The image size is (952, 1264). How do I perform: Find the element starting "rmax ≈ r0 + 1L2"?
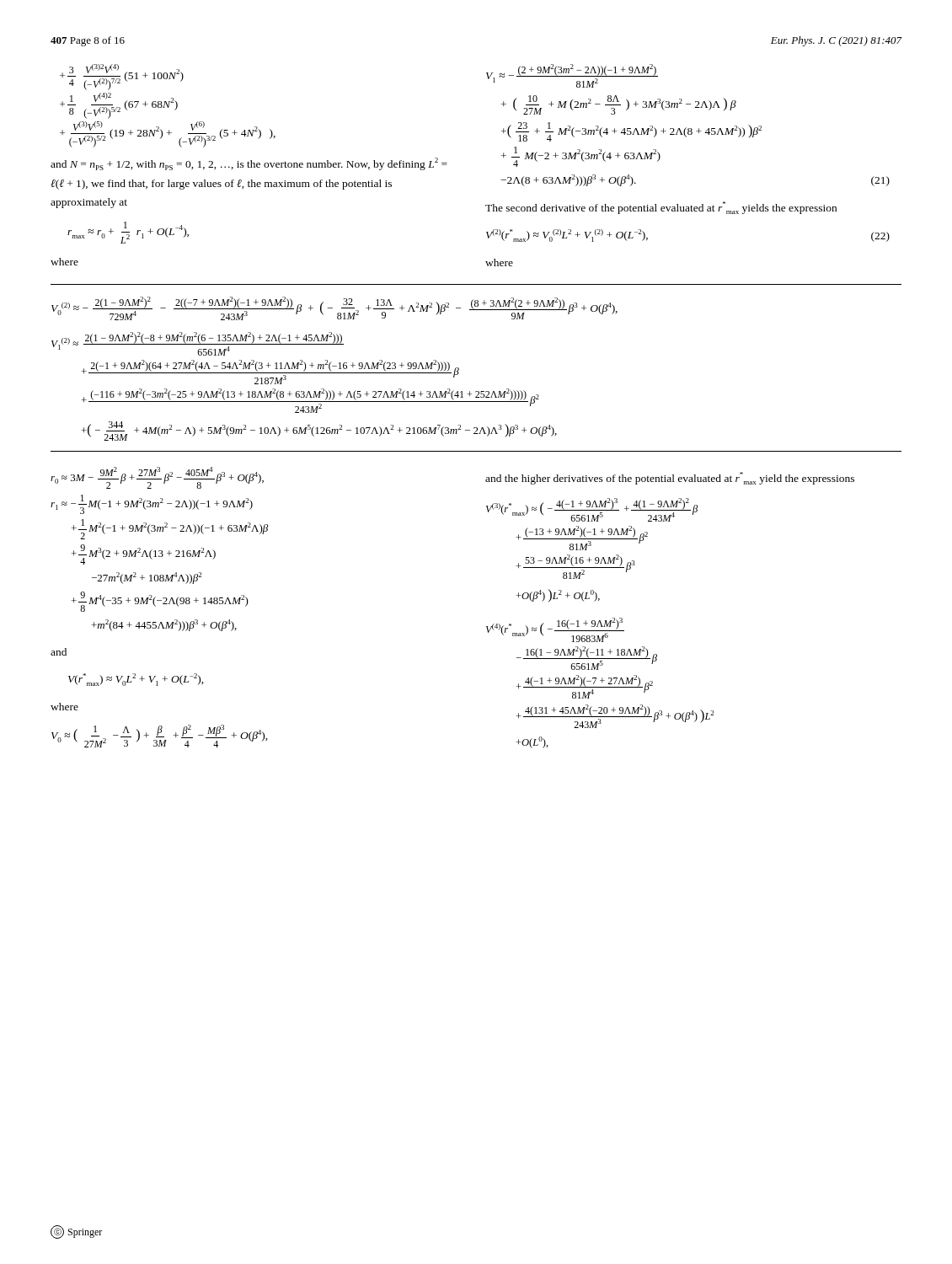point(128,233)
